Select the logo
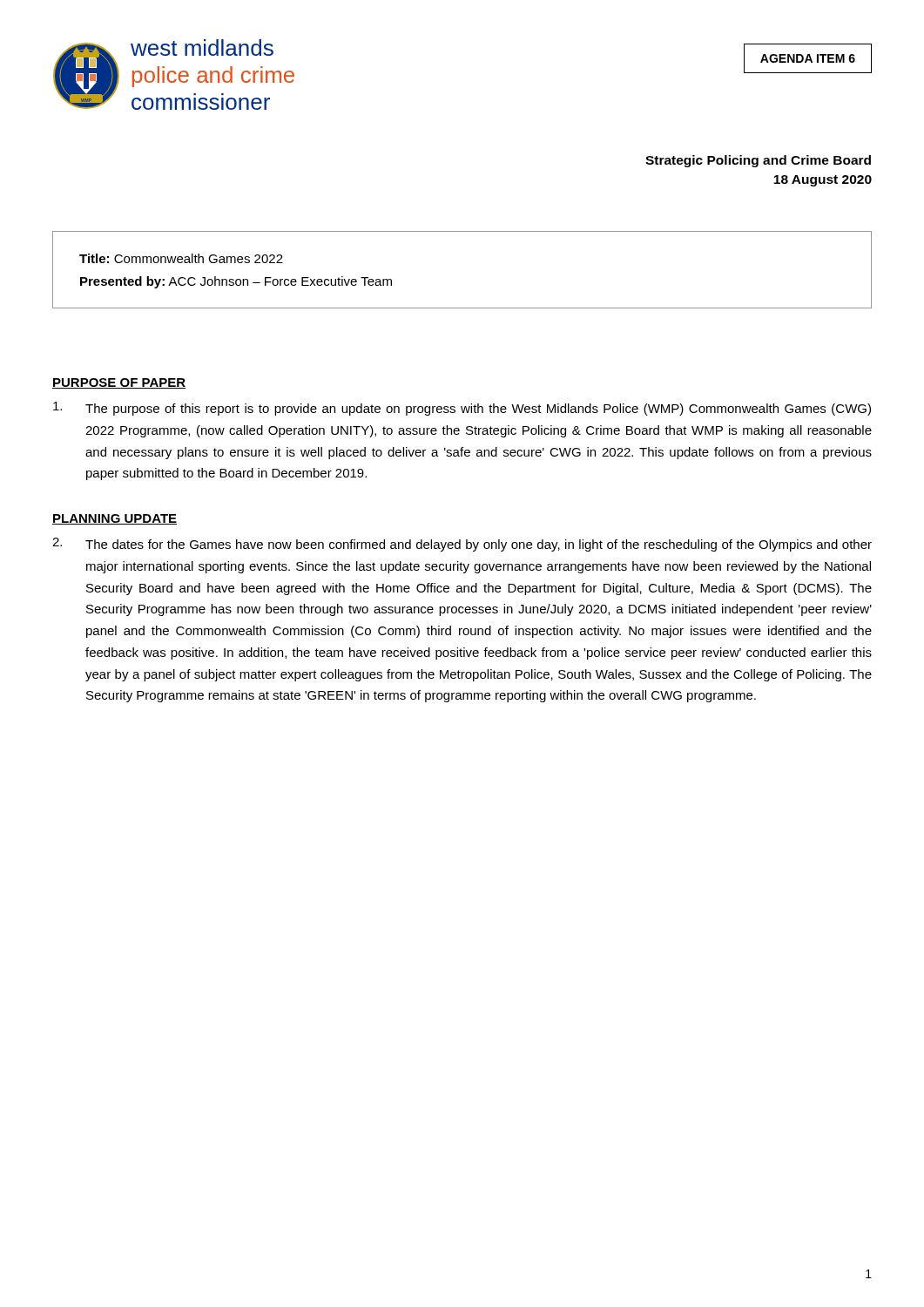This screenshot has width=924, height=1307. pos(174,76)
